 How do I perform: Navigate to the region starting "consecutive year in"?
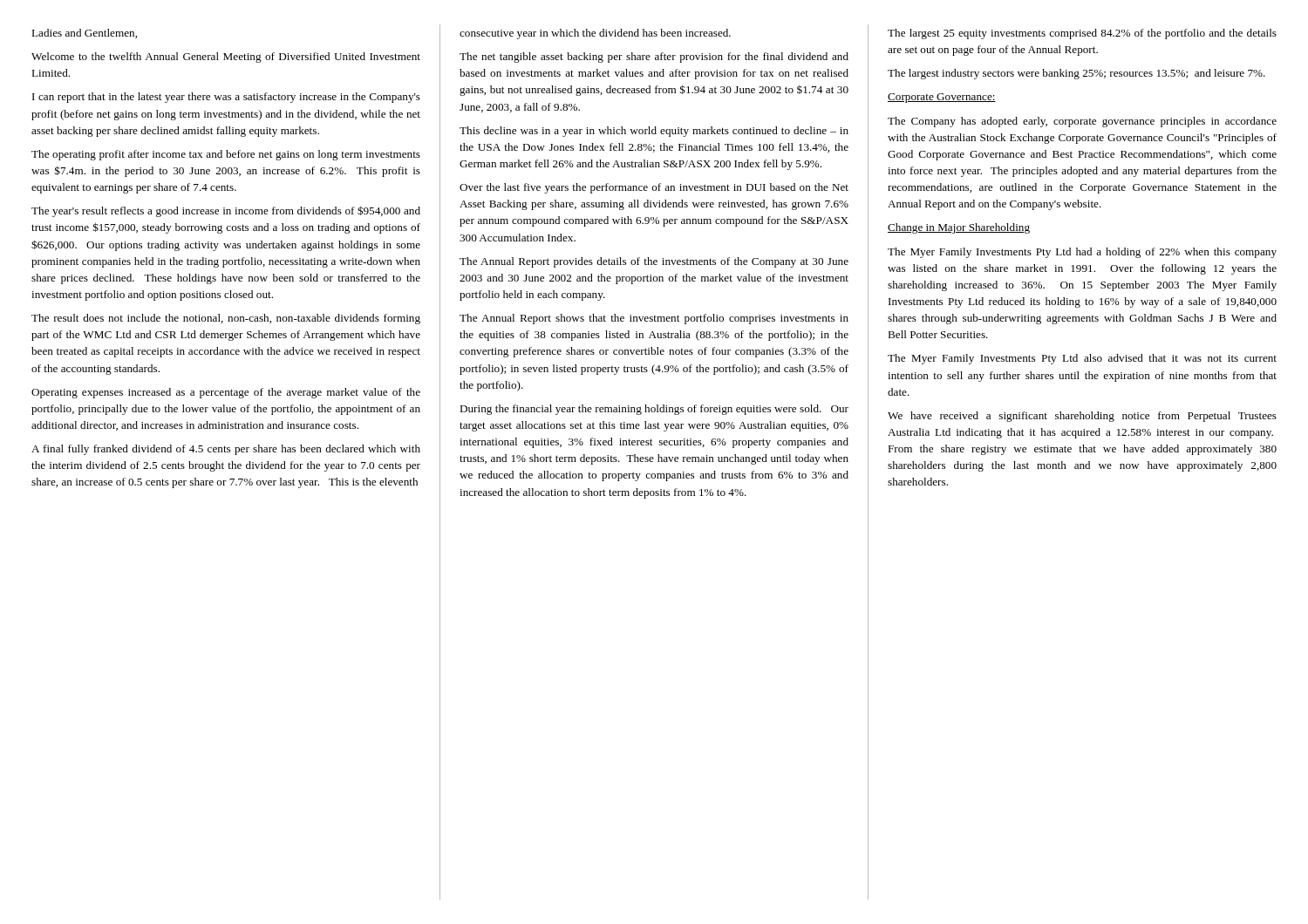point(654,33)
